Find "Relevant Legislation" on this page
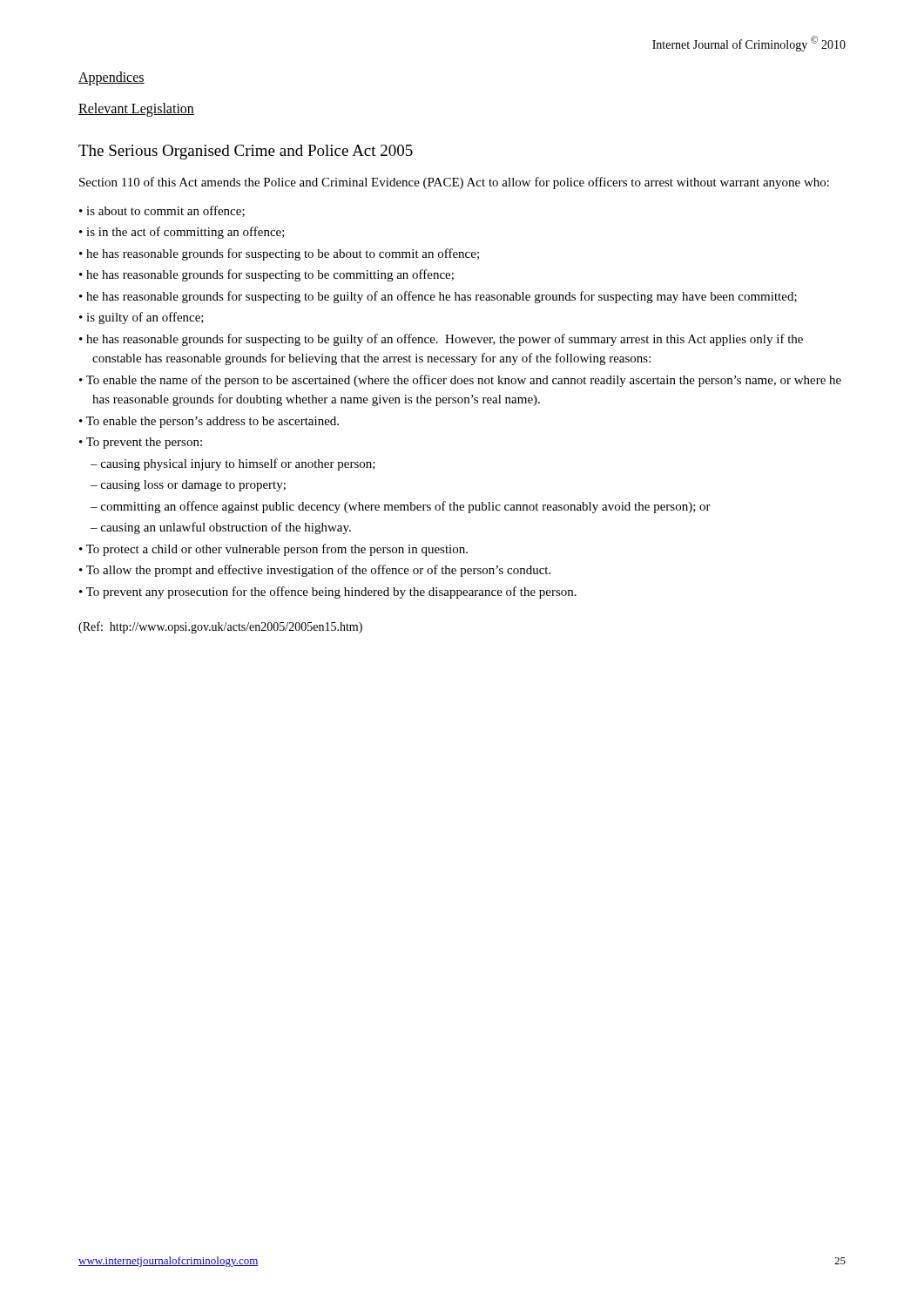Image resolution: width=924 pixels, height=1307 pixels. coord(136,108)
